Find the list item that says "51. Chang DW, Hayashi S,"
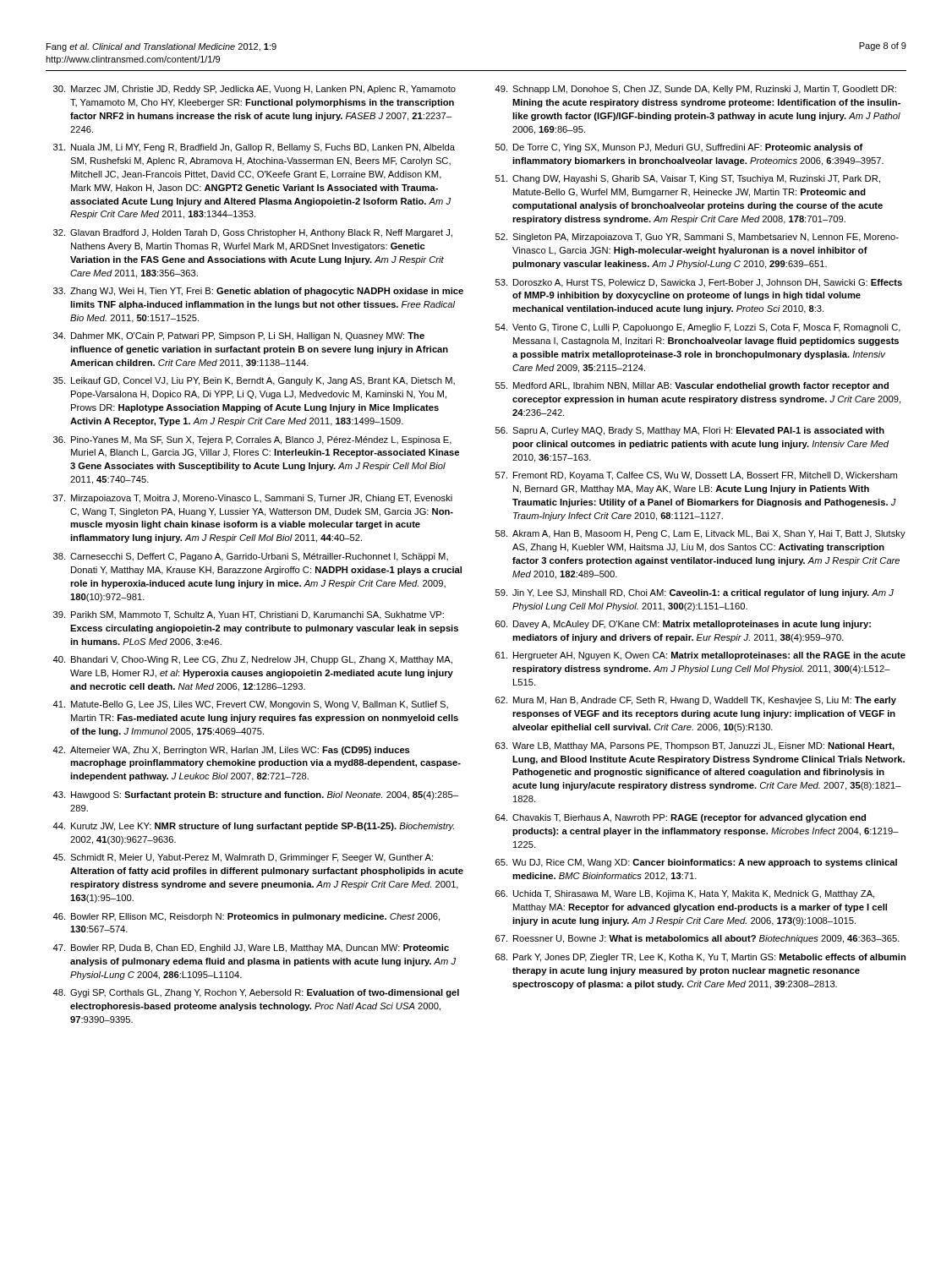The image size is (952, 1268). [x=697, y=200]
